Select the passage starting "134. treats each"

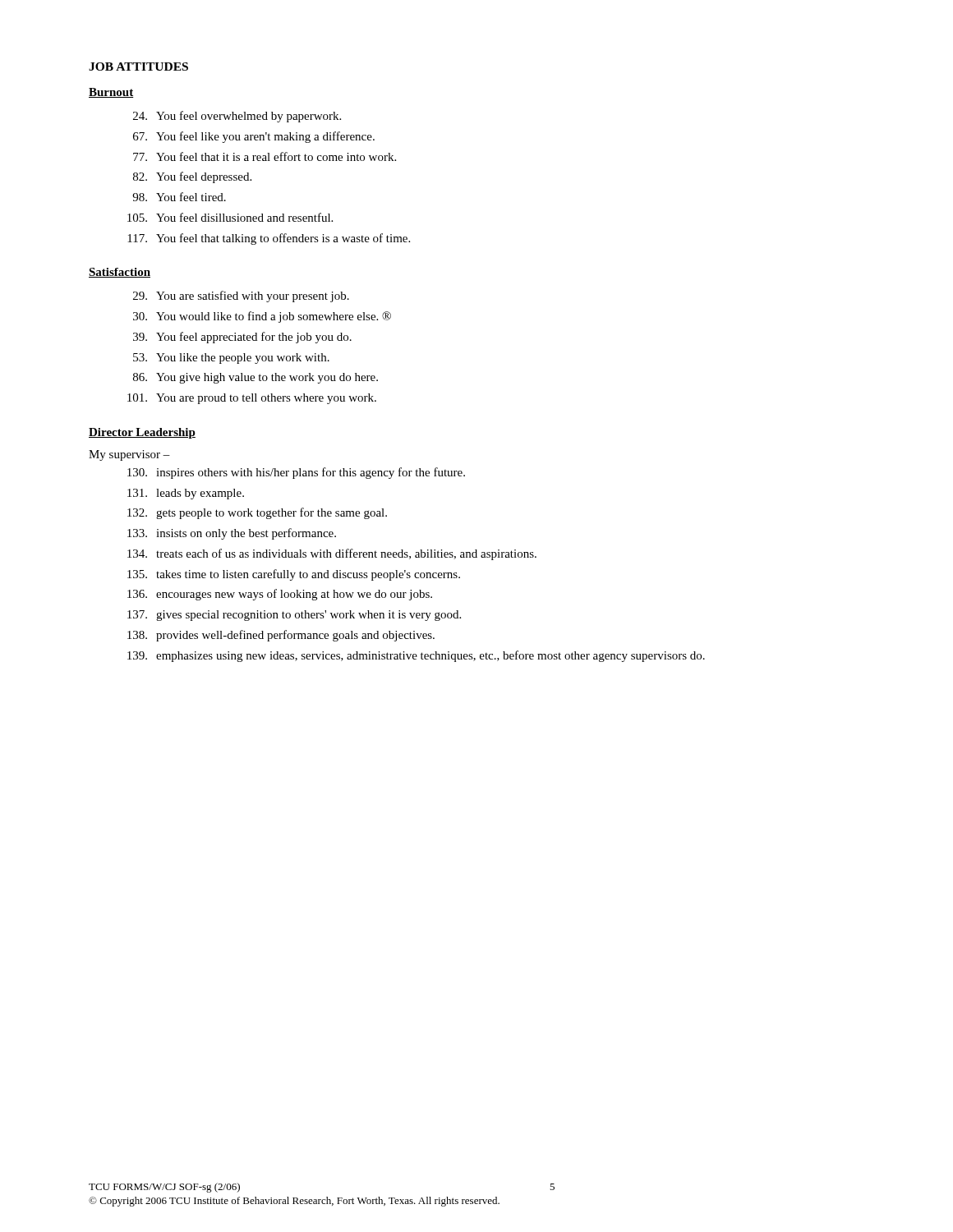[489, 554]
